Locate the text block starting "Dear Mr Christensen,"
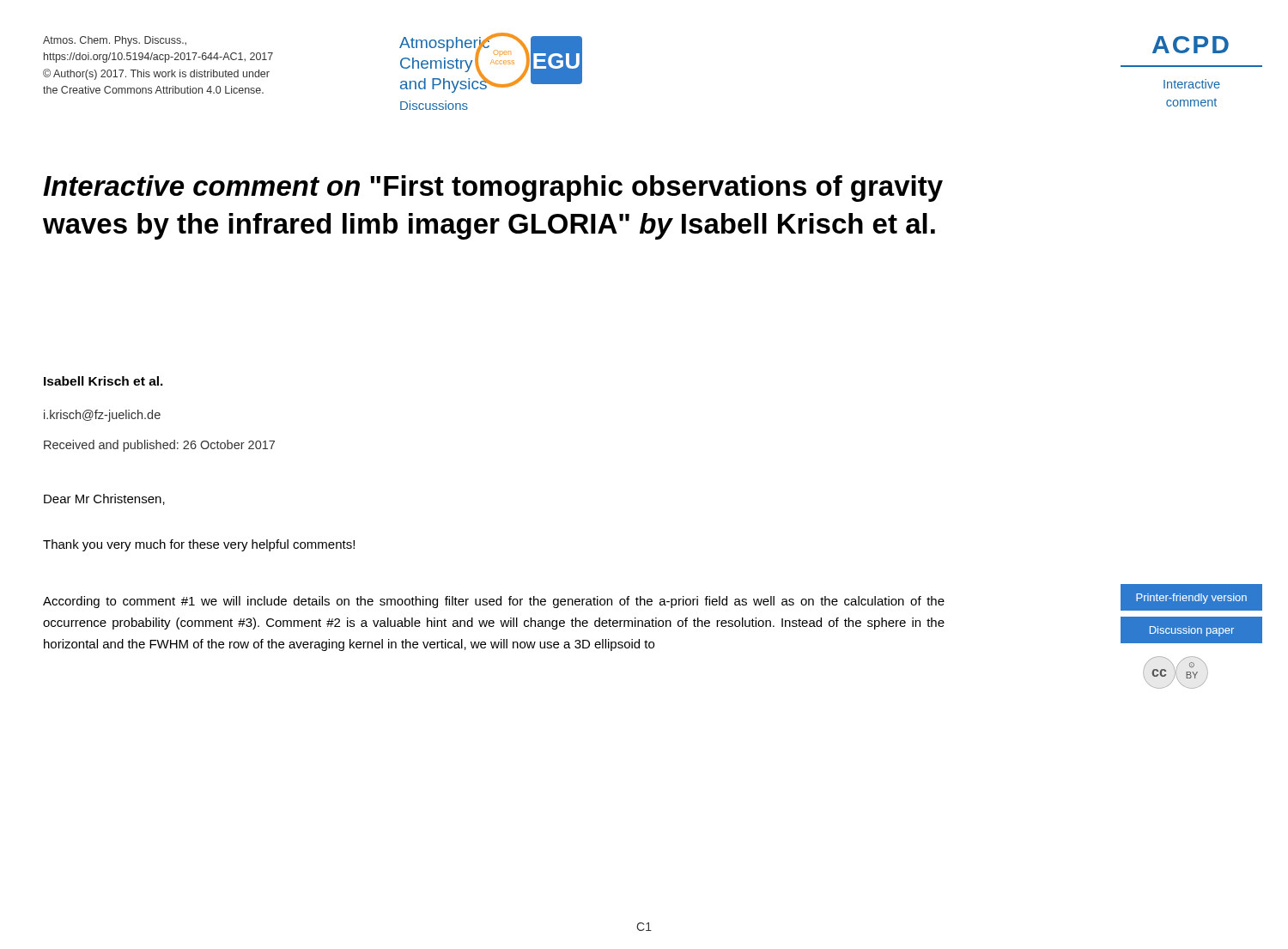 click(x=104, y=499)
